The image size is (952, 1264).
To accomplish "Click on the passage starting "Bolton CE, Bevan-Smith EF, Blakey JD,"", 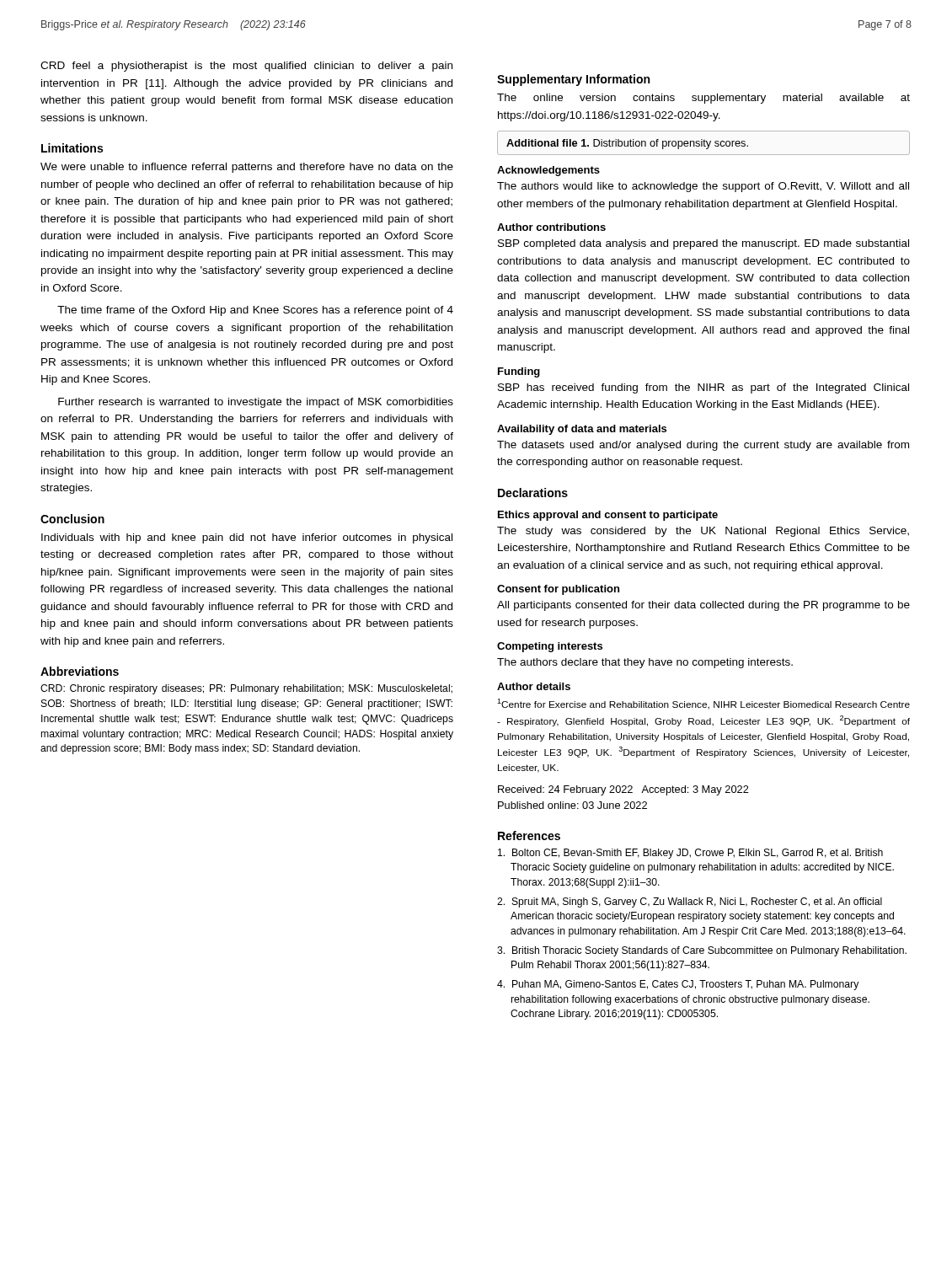I will click(696, 867).
